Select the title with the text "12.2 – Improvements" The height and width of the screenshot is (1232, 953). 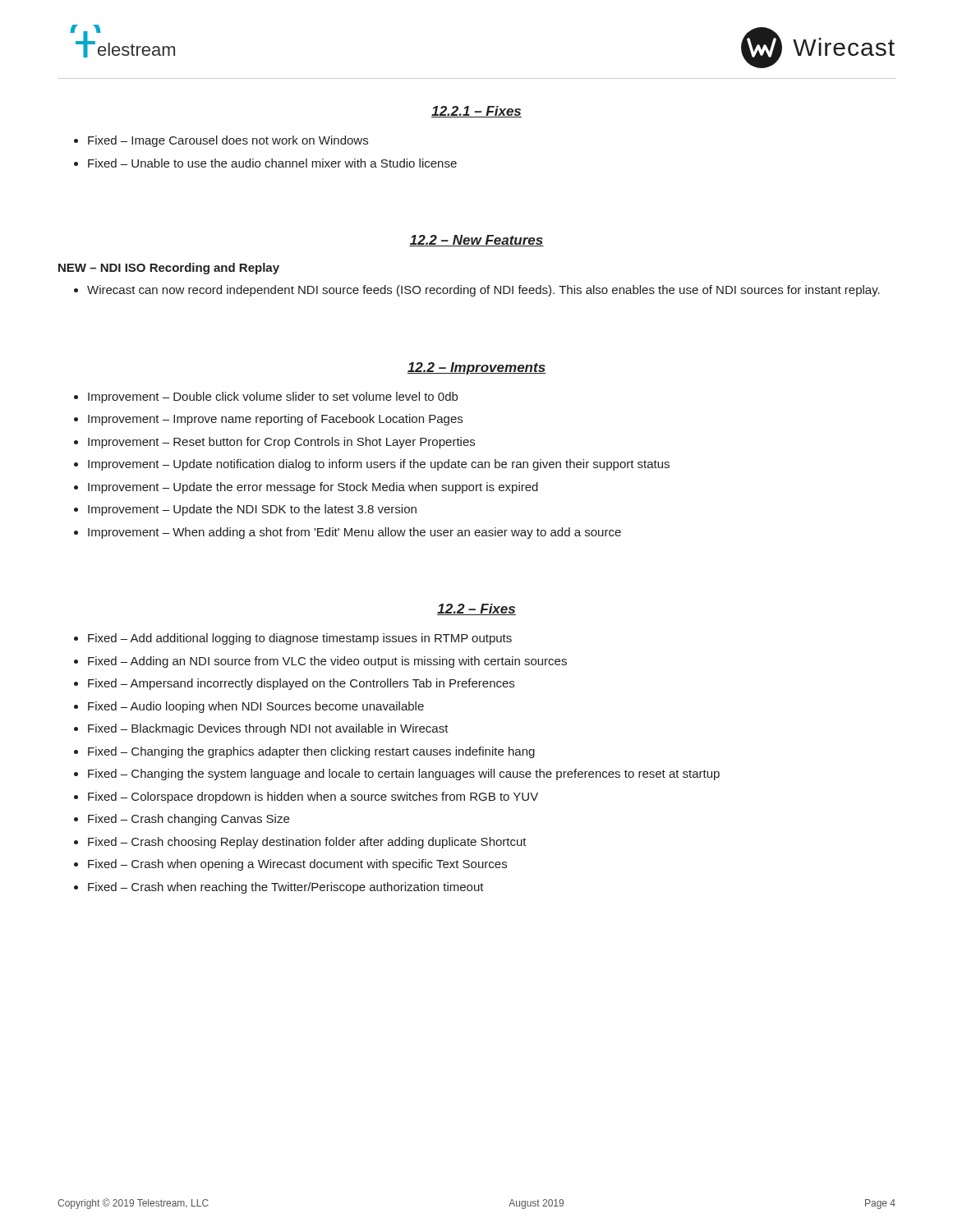pos(476,367)
